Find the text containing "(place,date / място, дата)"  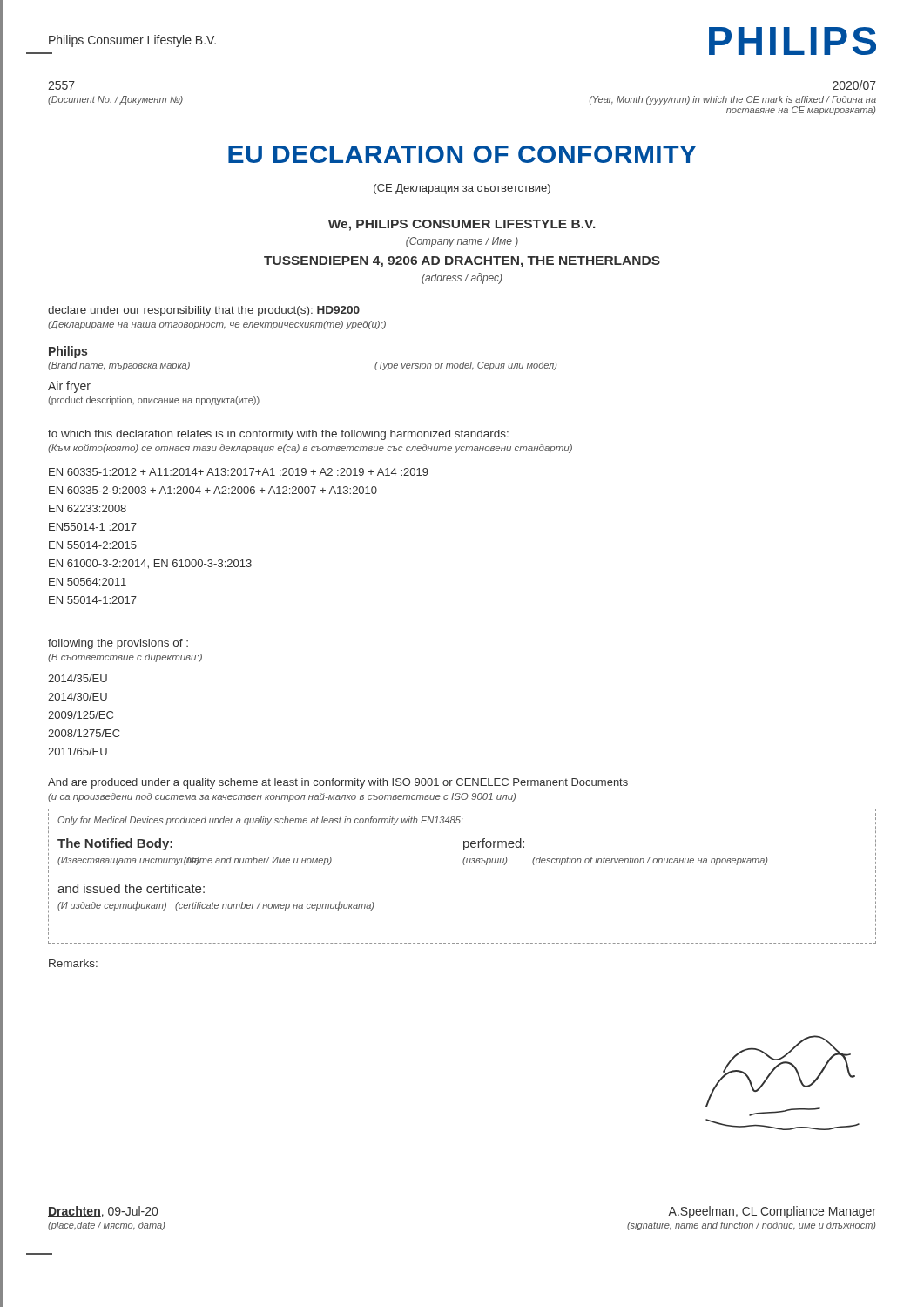[x=107, y=1225]
